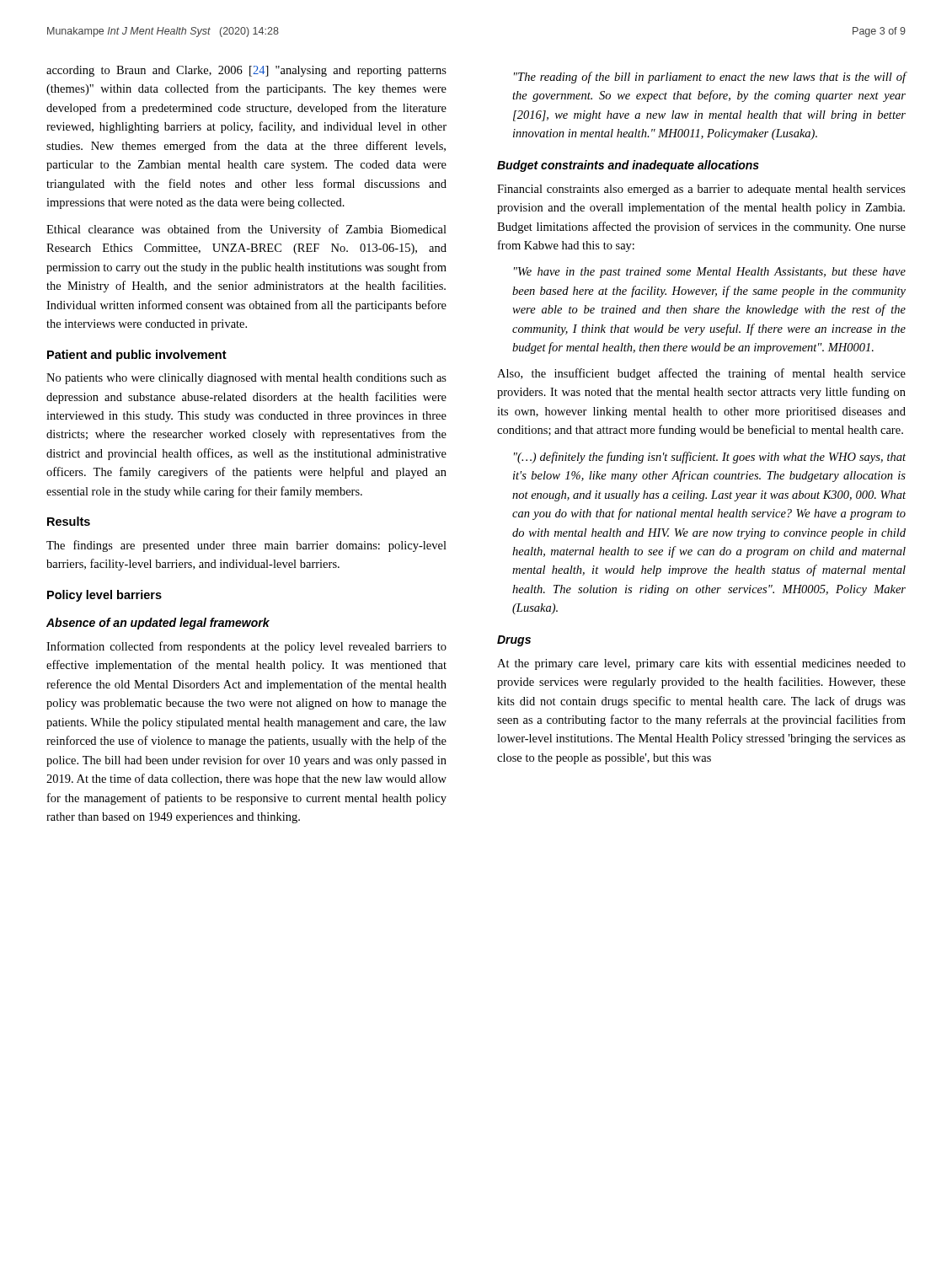Click the passage that begins "At the primary"
This screenshot has height=1264, width=952.
(x=701, y=710)
